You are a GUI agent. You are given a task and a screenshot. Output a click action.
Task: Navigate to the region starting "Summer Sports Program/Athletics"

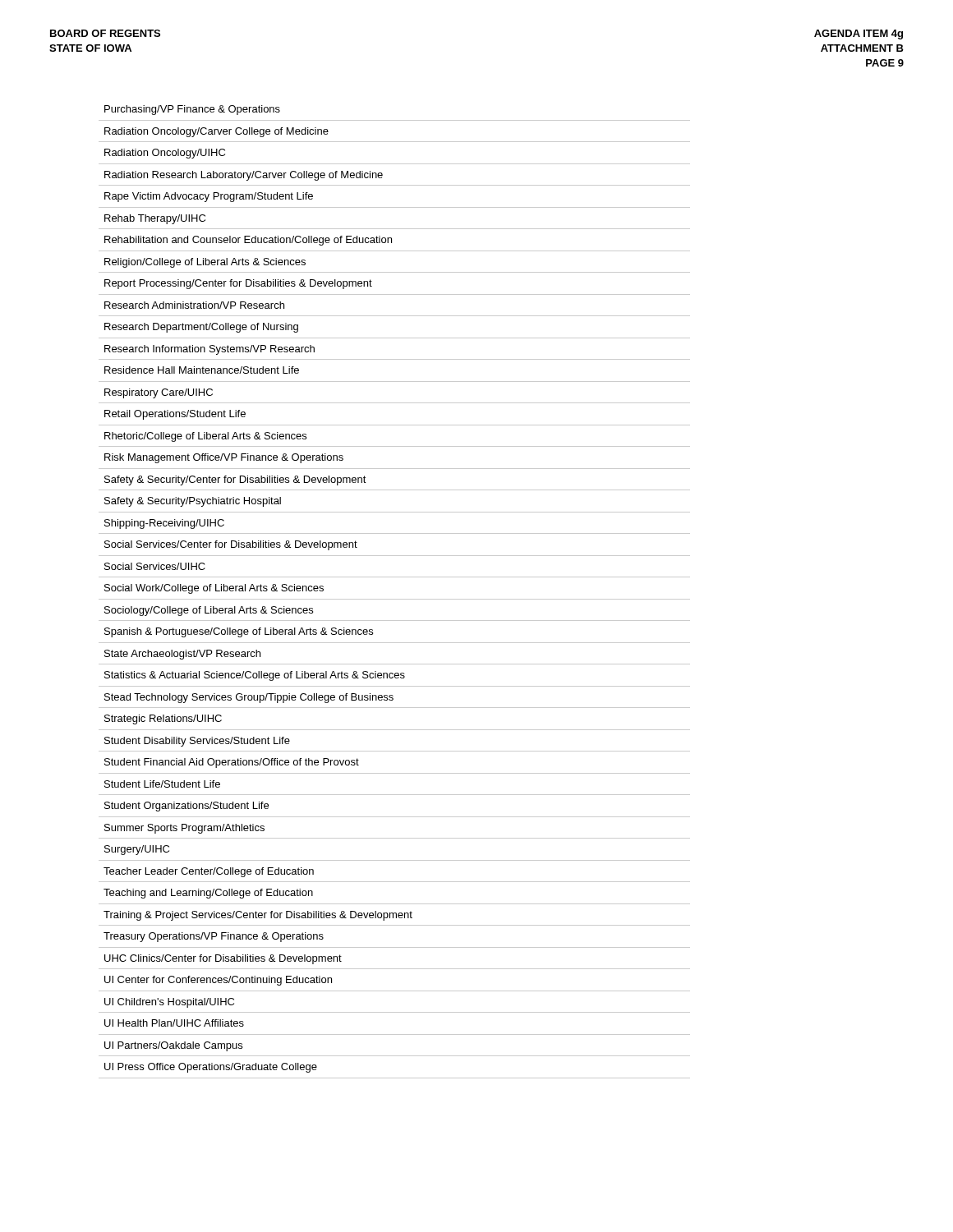coord(184,827)
